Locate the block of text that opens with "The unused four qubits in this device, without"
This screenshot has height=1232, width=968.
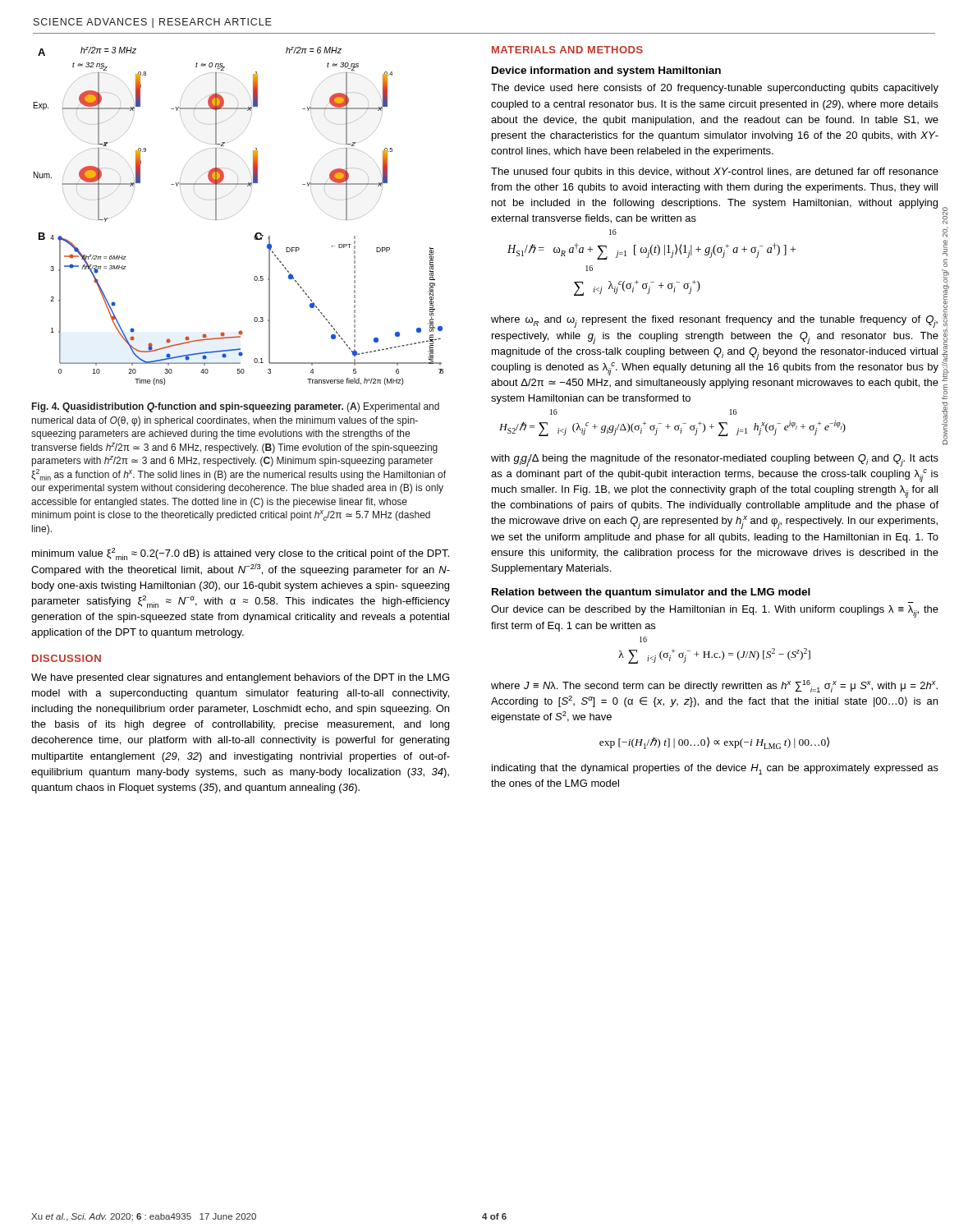point(715,195)
